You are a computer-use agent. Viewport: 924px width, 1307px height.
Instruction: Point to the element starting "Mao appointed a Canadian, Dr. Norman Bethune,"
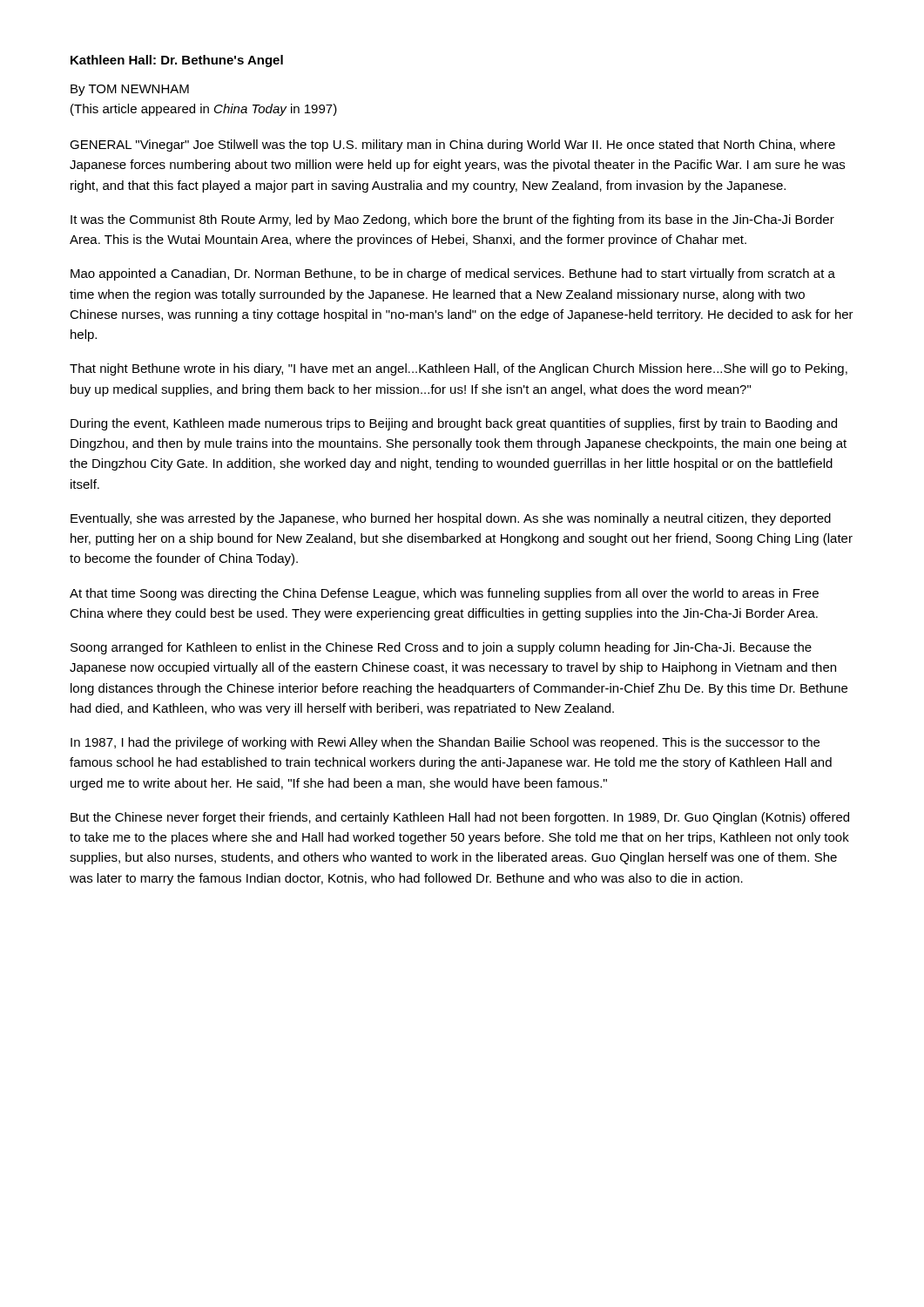coord(461,304)
